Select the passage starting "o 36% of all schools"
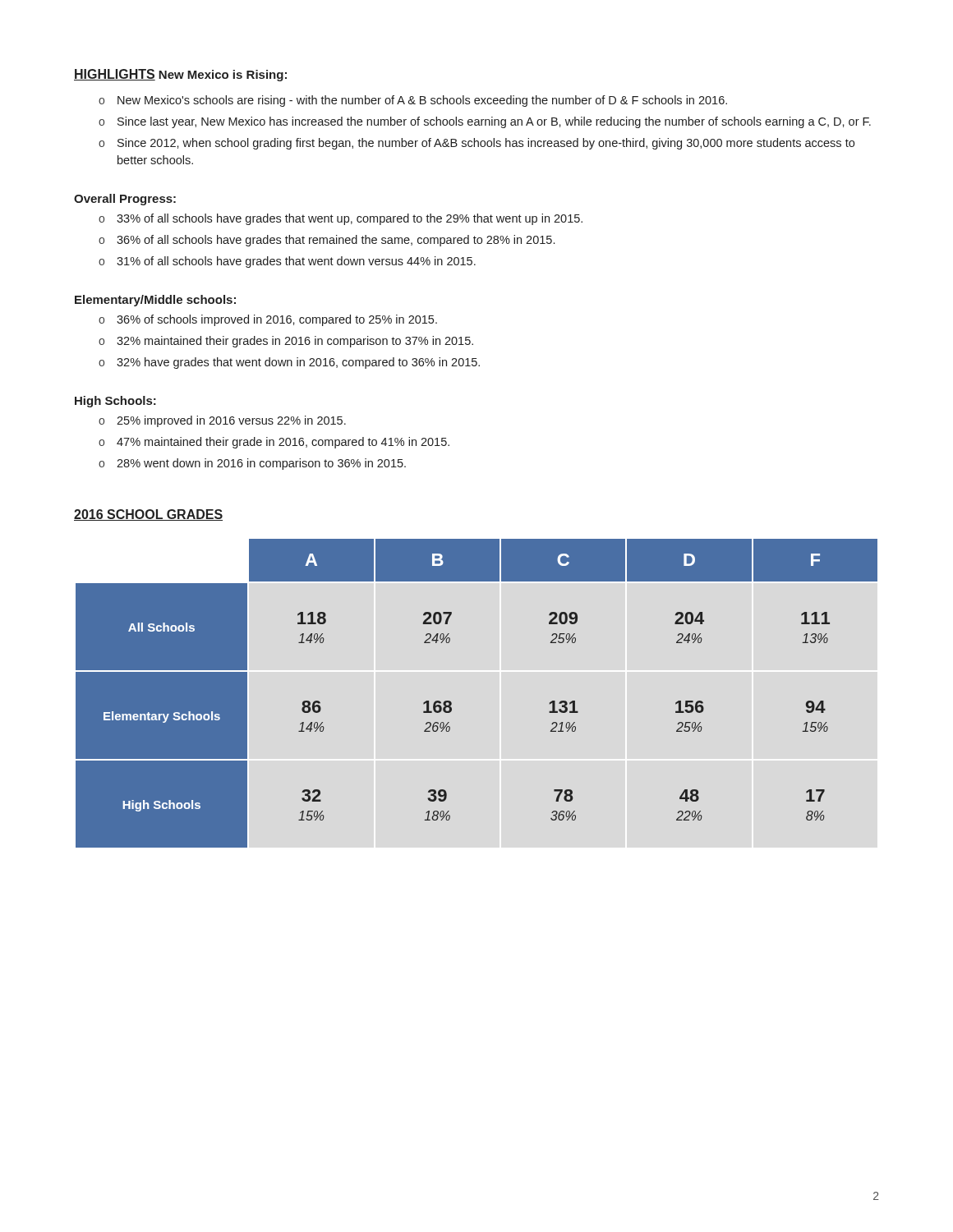Screen dimensions: 1232x953 coord(489,240)
